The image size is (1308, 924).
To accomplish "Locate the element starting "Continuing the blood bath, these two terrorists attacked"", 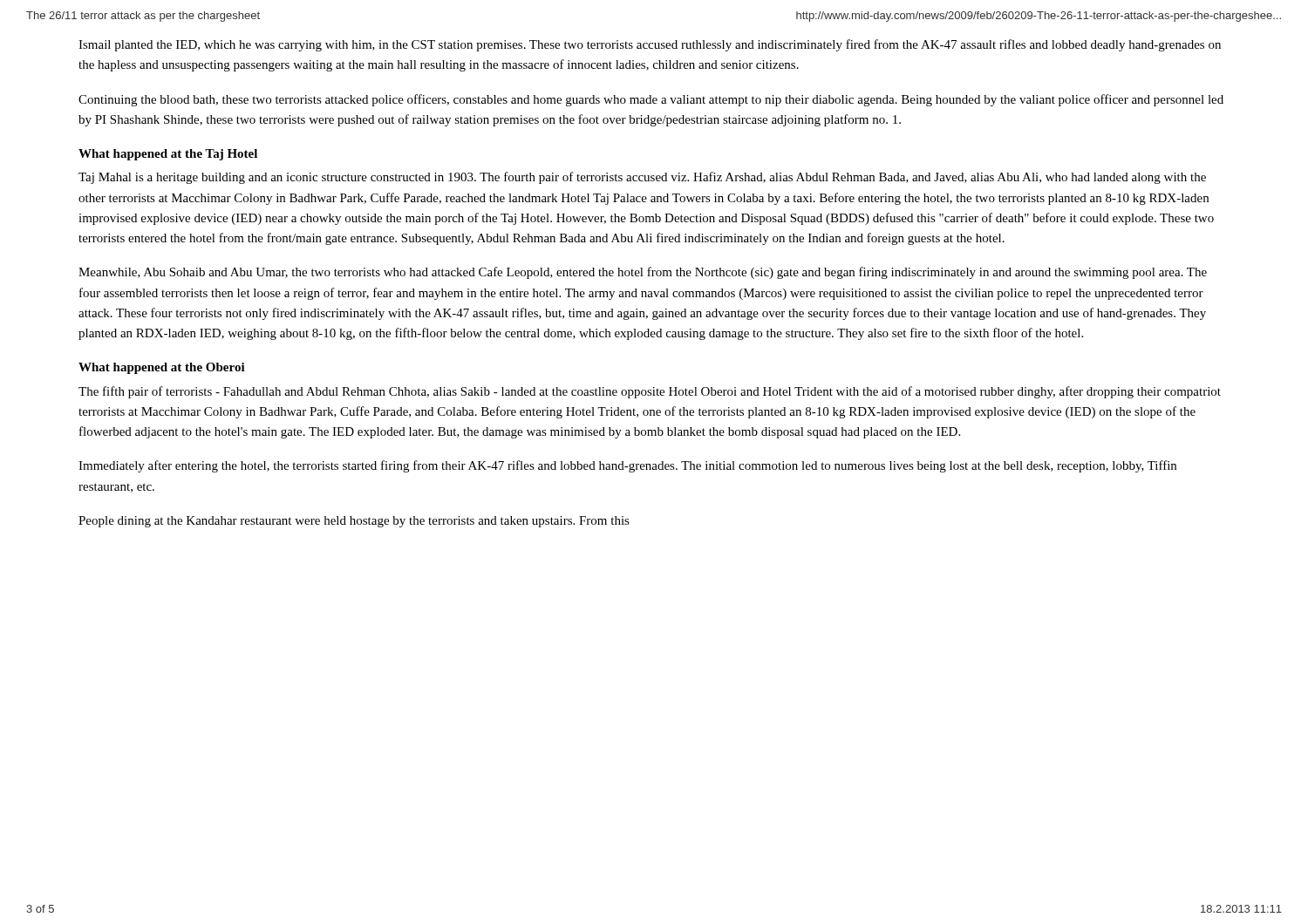I will (x=651, y=109).
